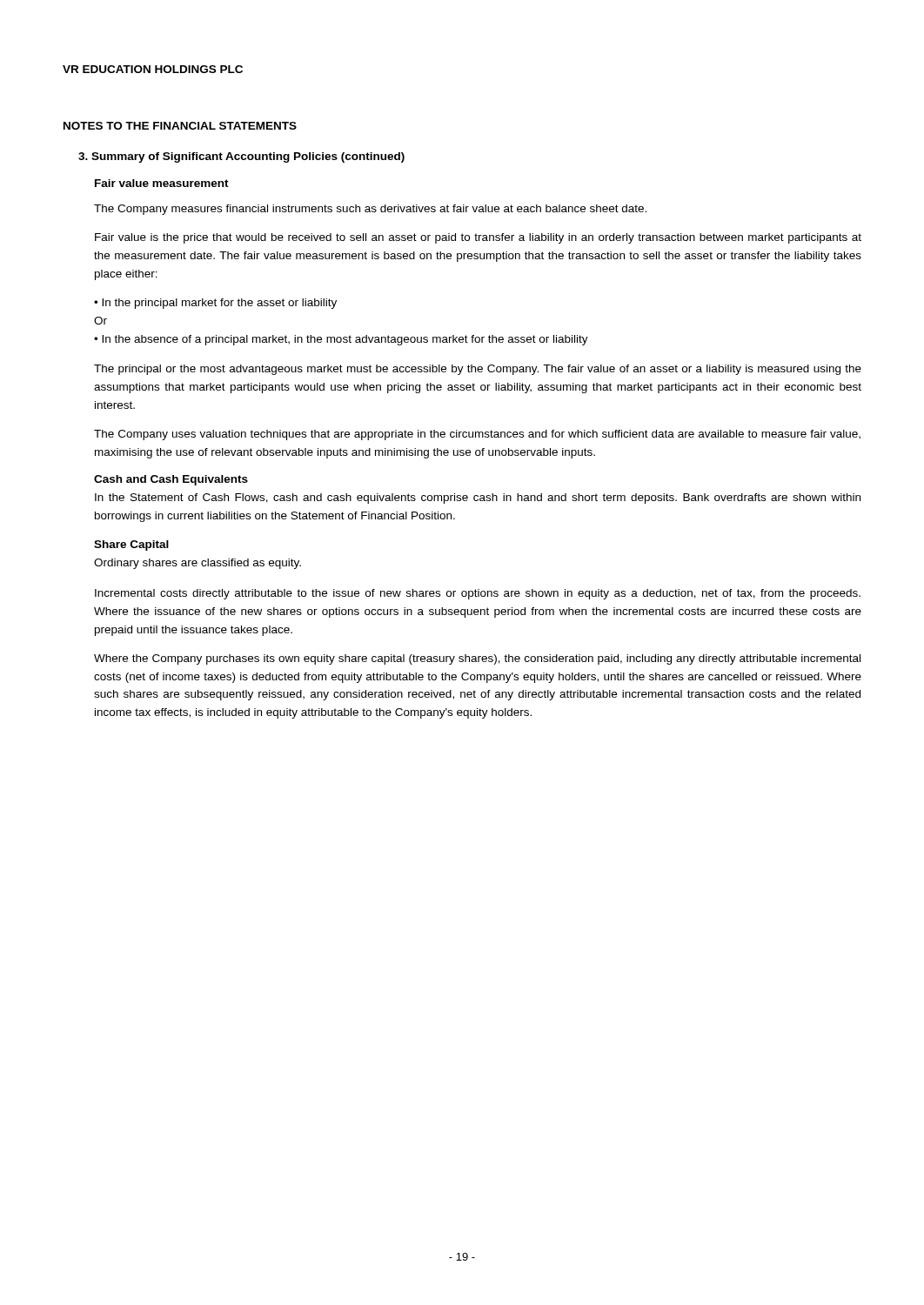Where does it say "Ordinary shares are classified as equity."?

click(198, 562)
